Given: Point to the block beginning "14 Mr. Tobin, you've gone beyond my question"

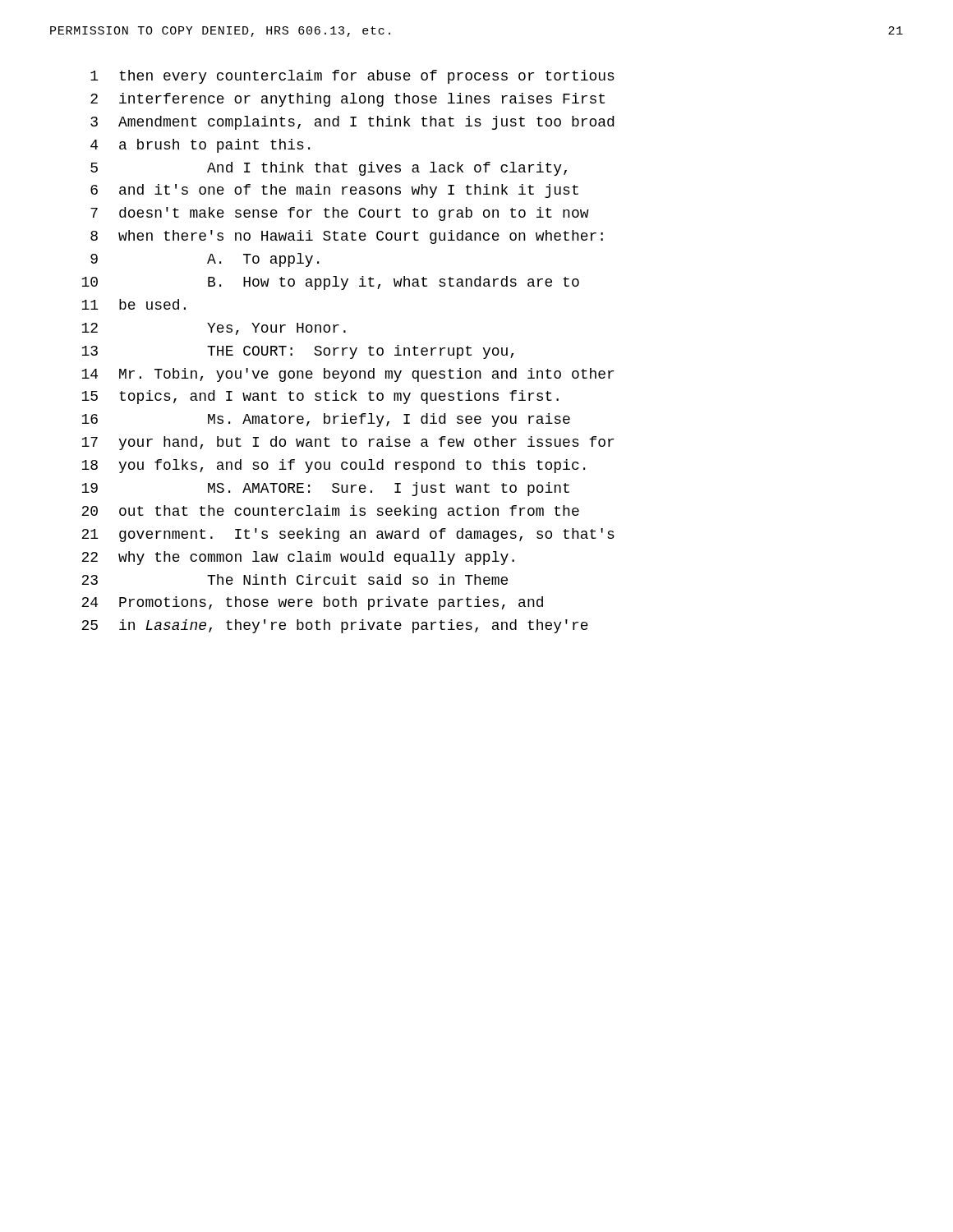Looking at the screenshot, I should [x=476, y=375].
